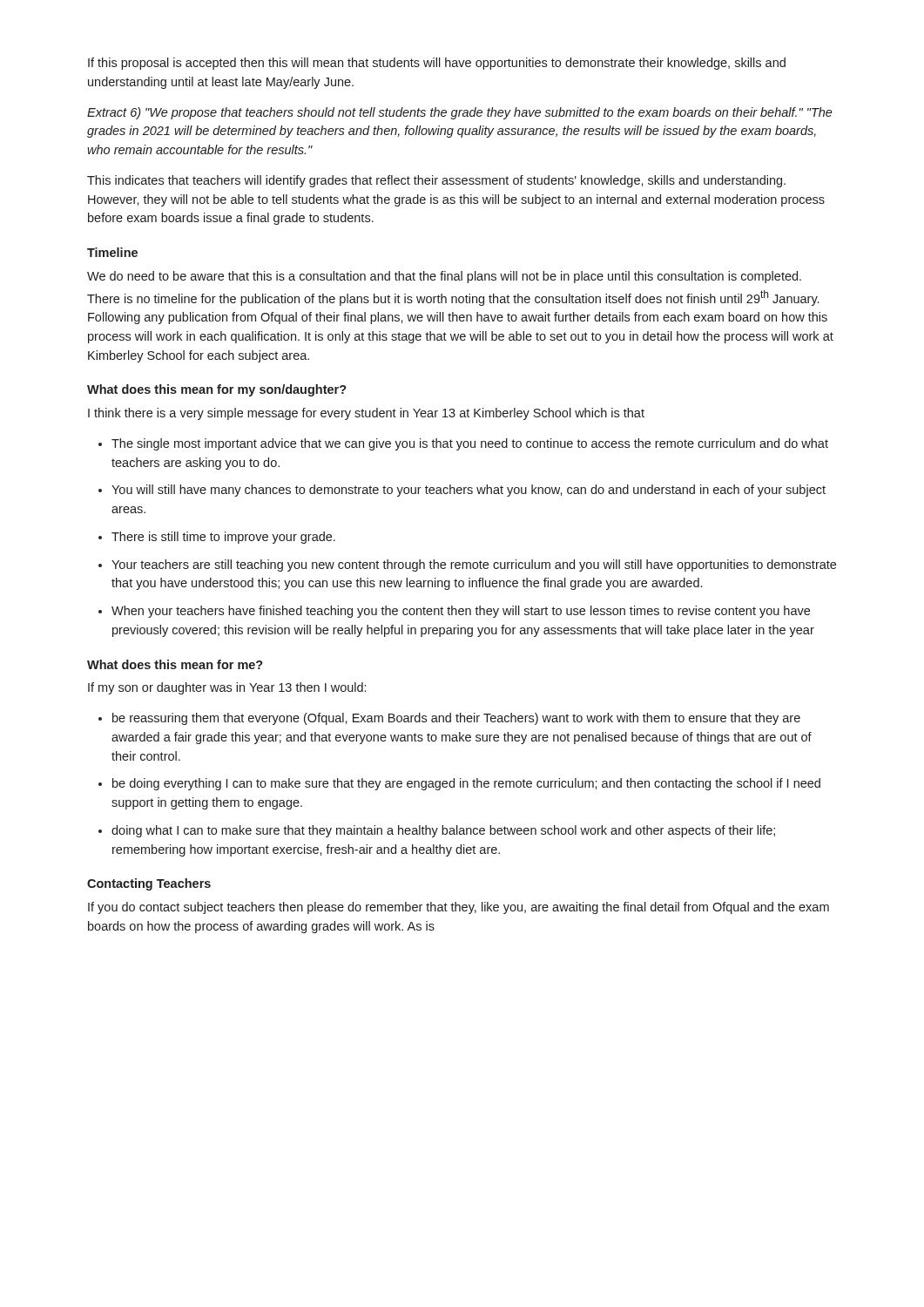Screen dimensions: 1307x924
Task: Click on the section header containing "Contacting Teachers"
Action: coord(149,884)
